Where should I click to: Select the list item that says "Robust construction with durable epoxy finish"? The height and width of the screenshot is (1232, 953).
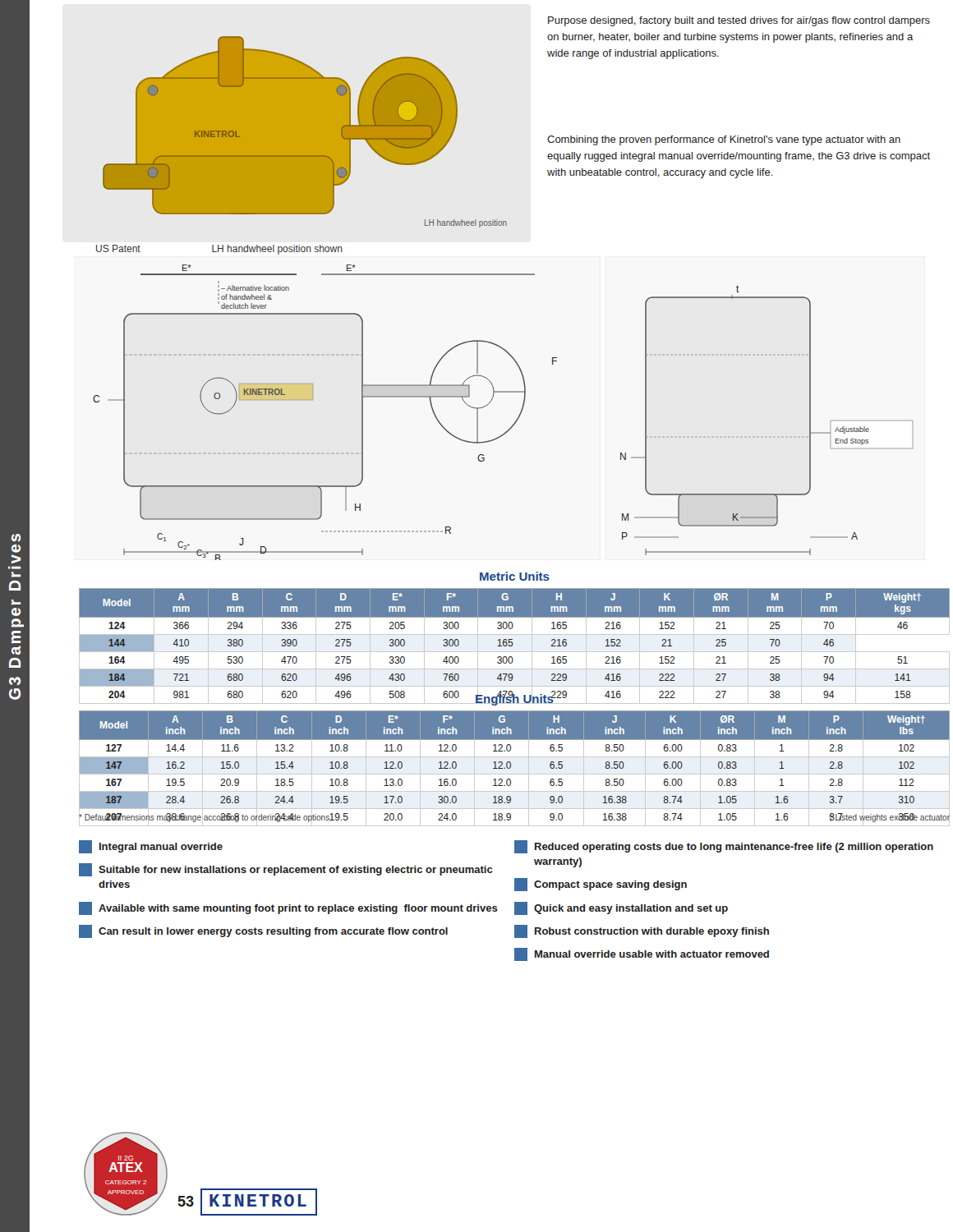642,931
